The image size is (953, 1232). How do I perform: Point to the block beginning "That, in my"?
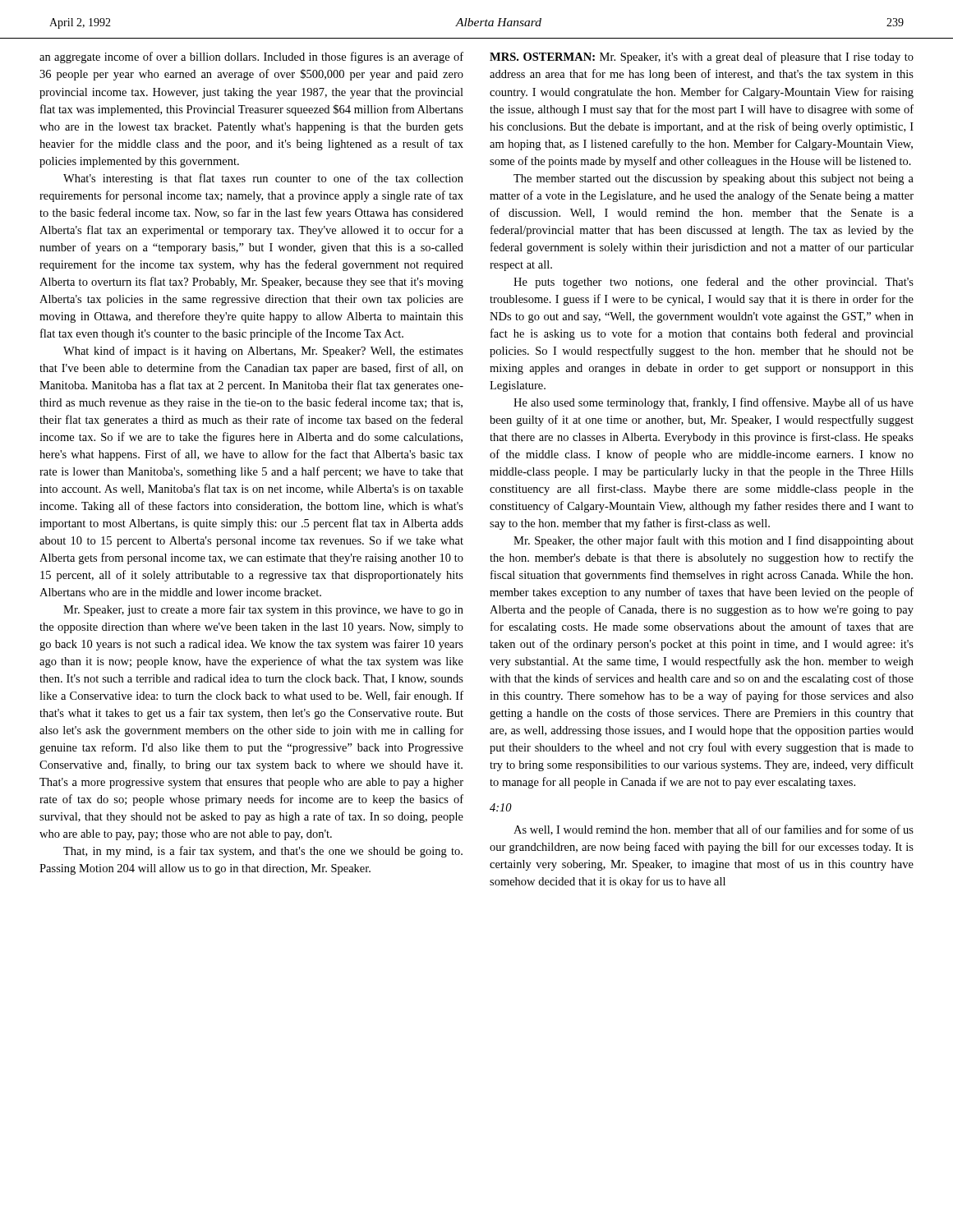[x=251, y=860]
